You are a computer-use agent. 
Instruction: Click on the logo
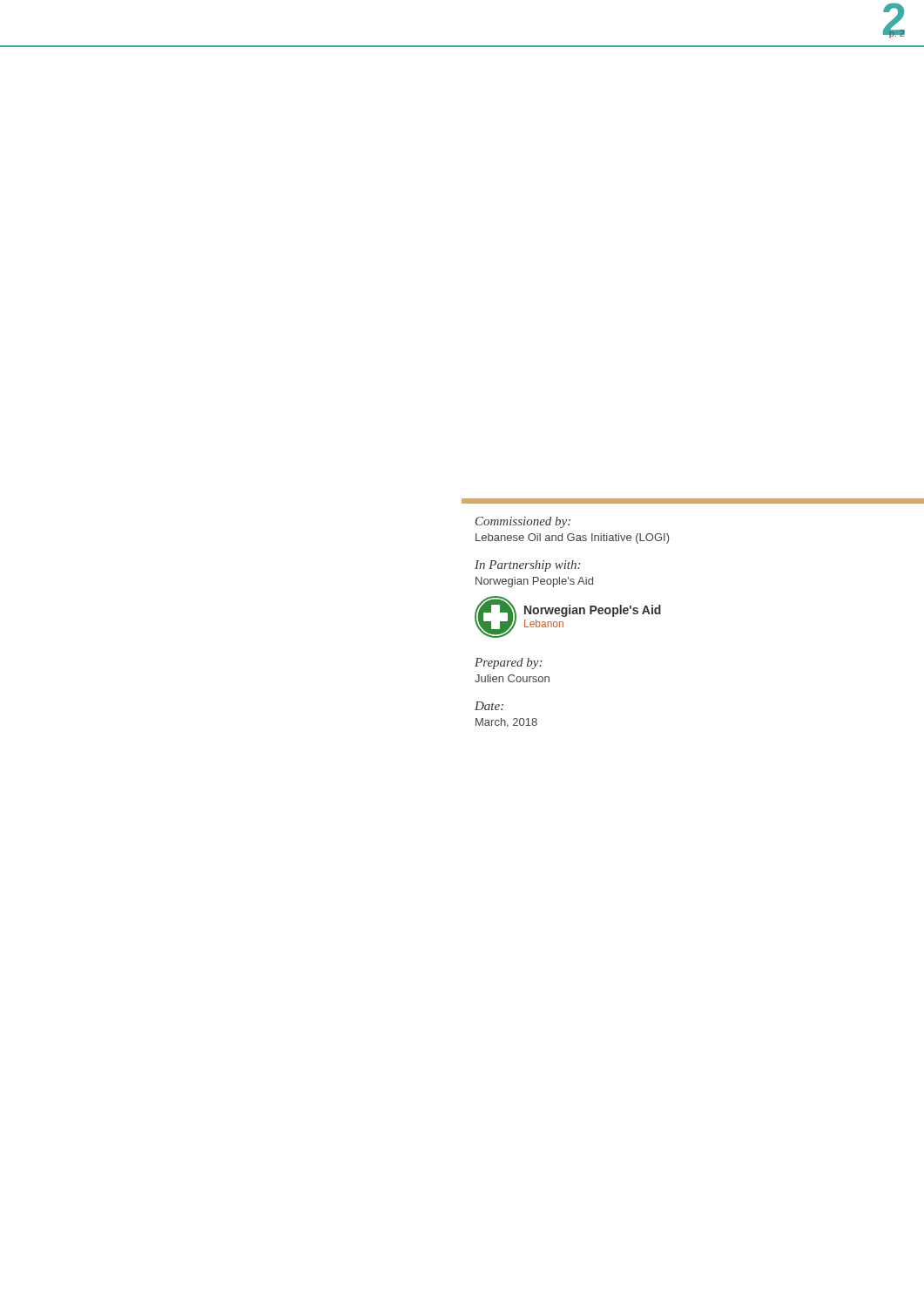point(679,617)
